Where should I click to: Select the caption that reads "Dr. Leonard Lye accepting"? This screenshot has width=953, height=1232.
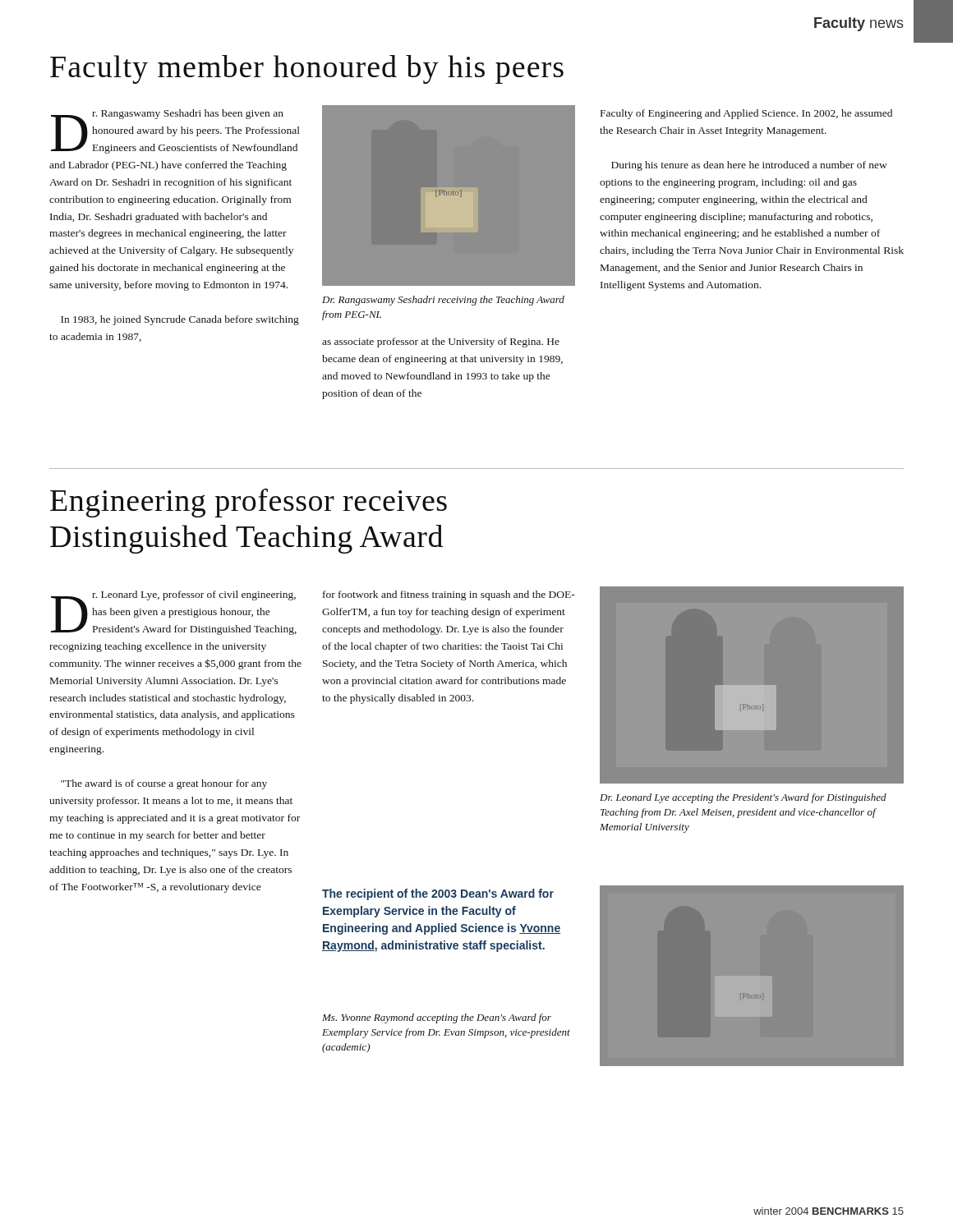(x=743, y=812)
